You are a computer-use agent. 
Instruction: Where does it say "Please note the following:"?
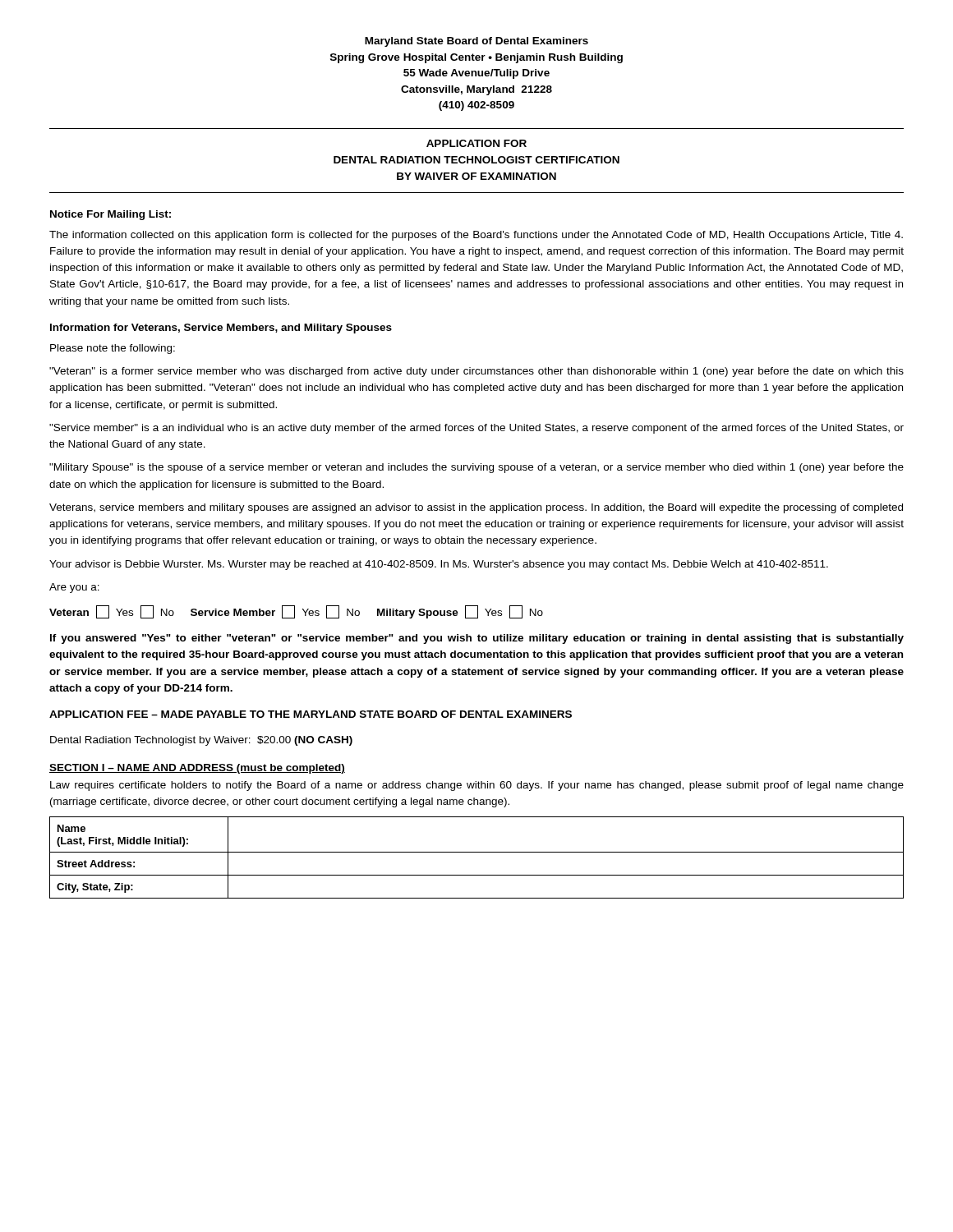point(113,349)
